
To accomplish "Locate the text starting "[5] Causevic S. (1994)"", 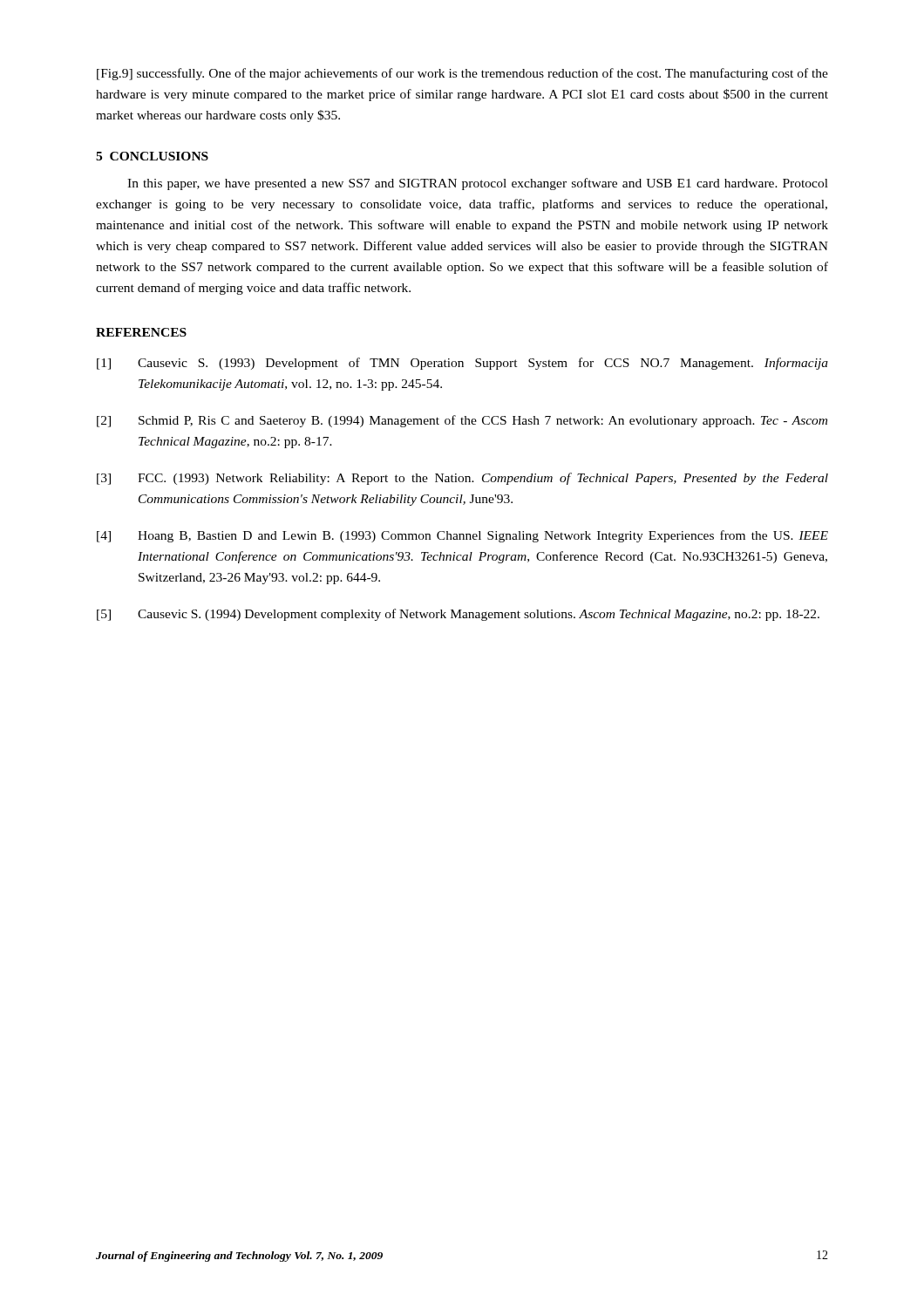I will (x=462, y=614).
